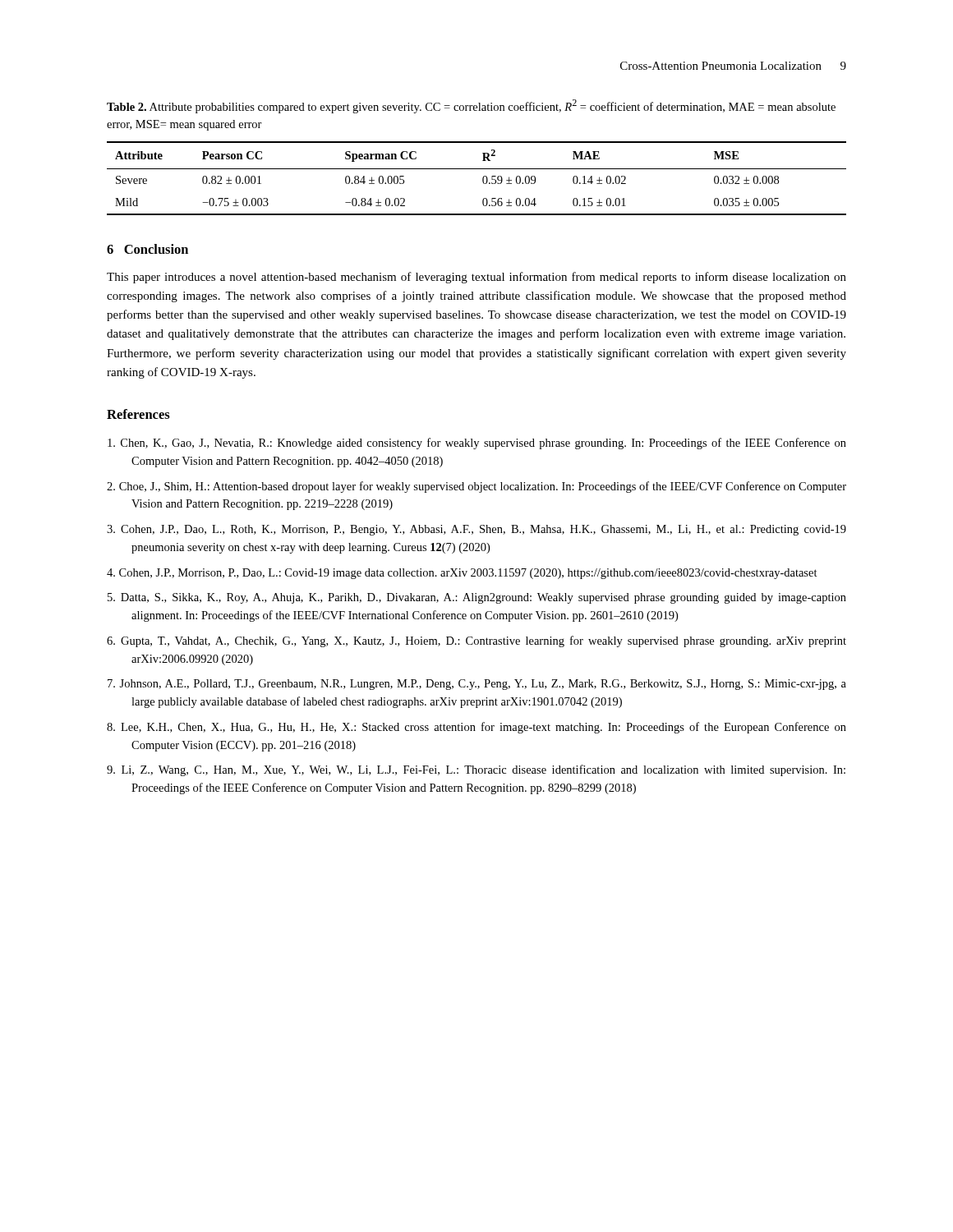Locate the text starting "9. Li, Z., Wang, C., Han,"

476,779
